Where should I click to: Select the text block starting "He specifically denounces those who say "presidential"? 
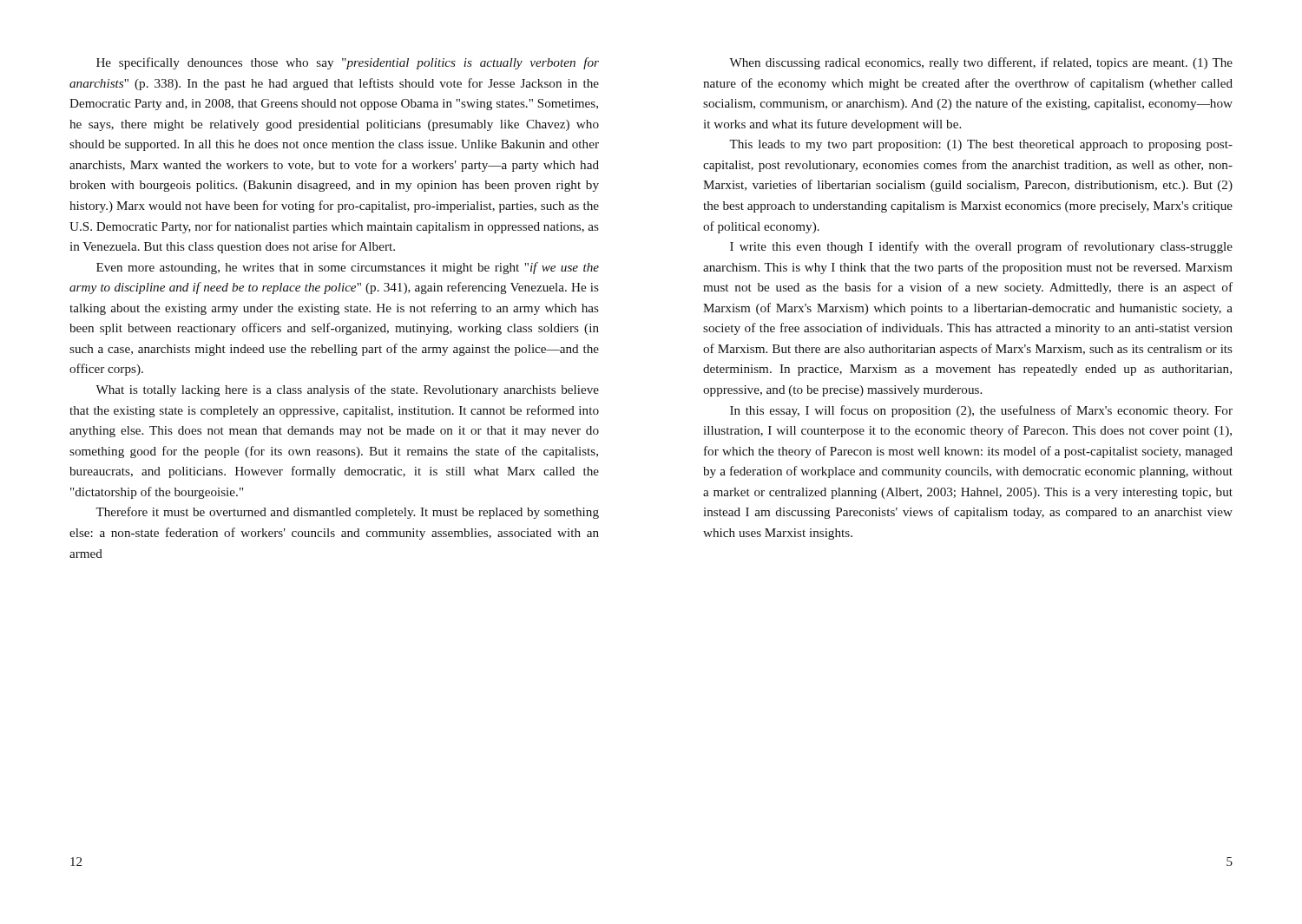click(334, 154)
